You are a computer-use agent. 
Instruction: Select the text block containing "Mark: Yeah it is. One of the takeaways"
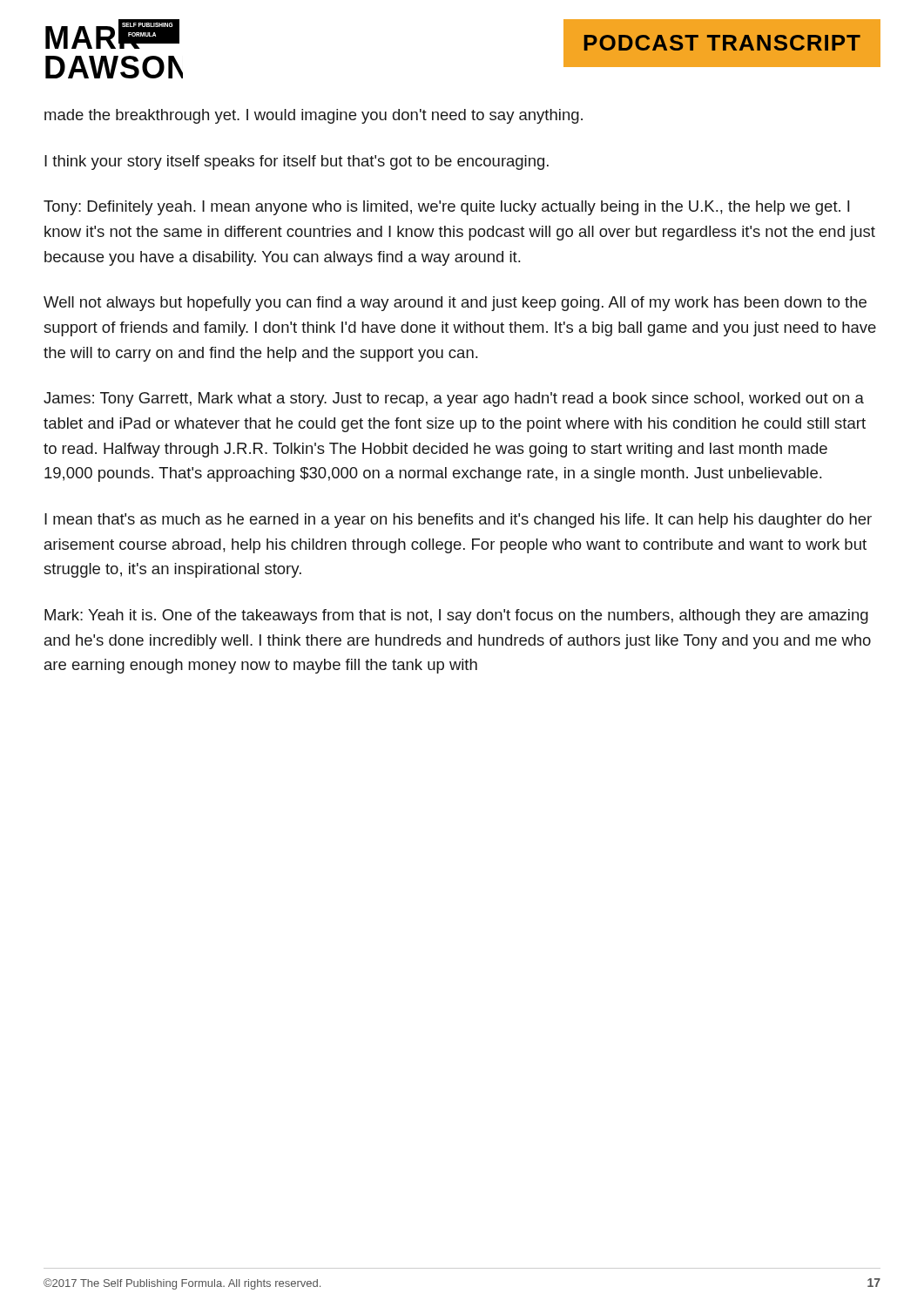pyautogui.click(x=457, y=640)
